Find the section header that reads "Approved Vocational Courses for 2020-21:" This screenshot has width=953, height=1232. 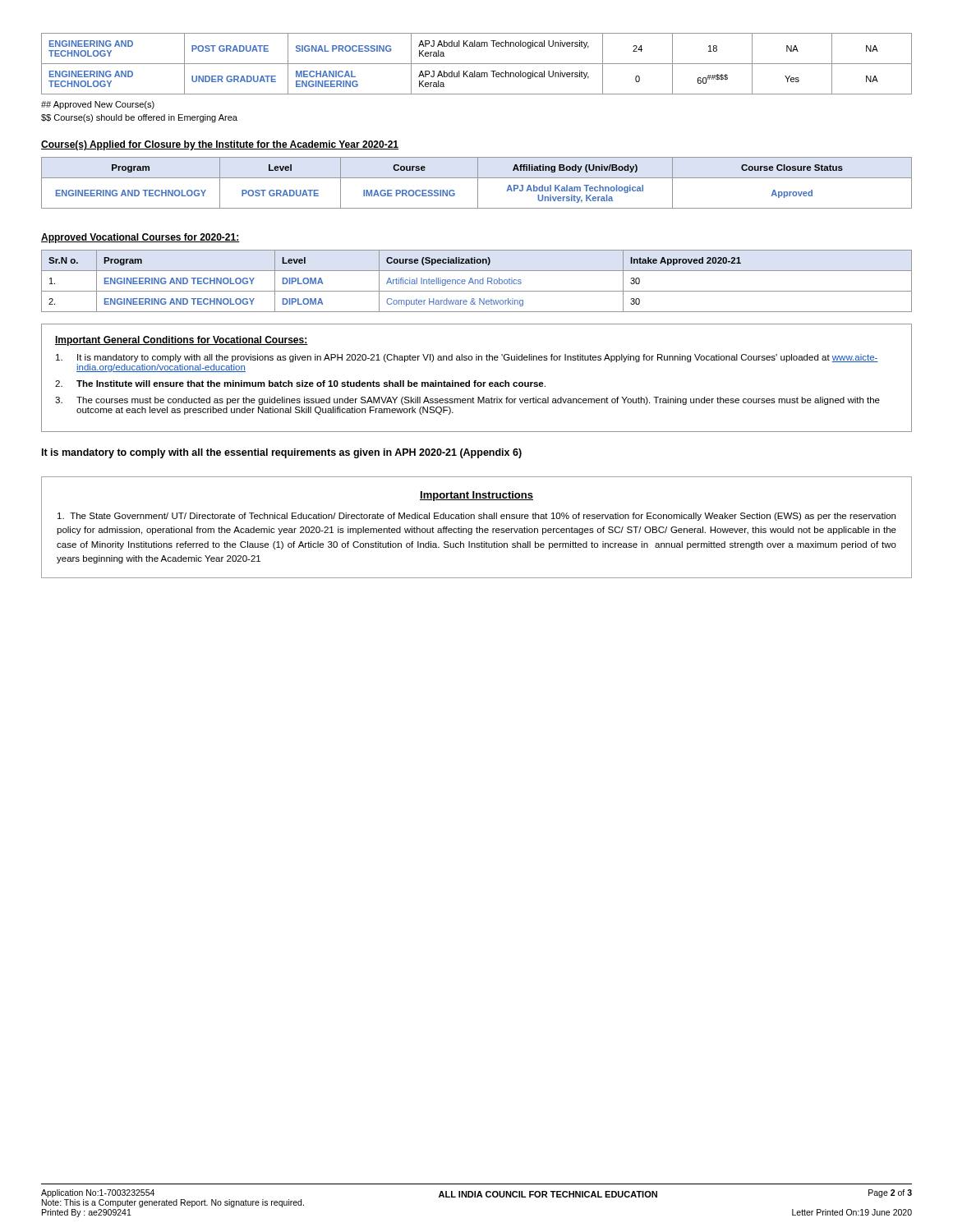(140, 237)
